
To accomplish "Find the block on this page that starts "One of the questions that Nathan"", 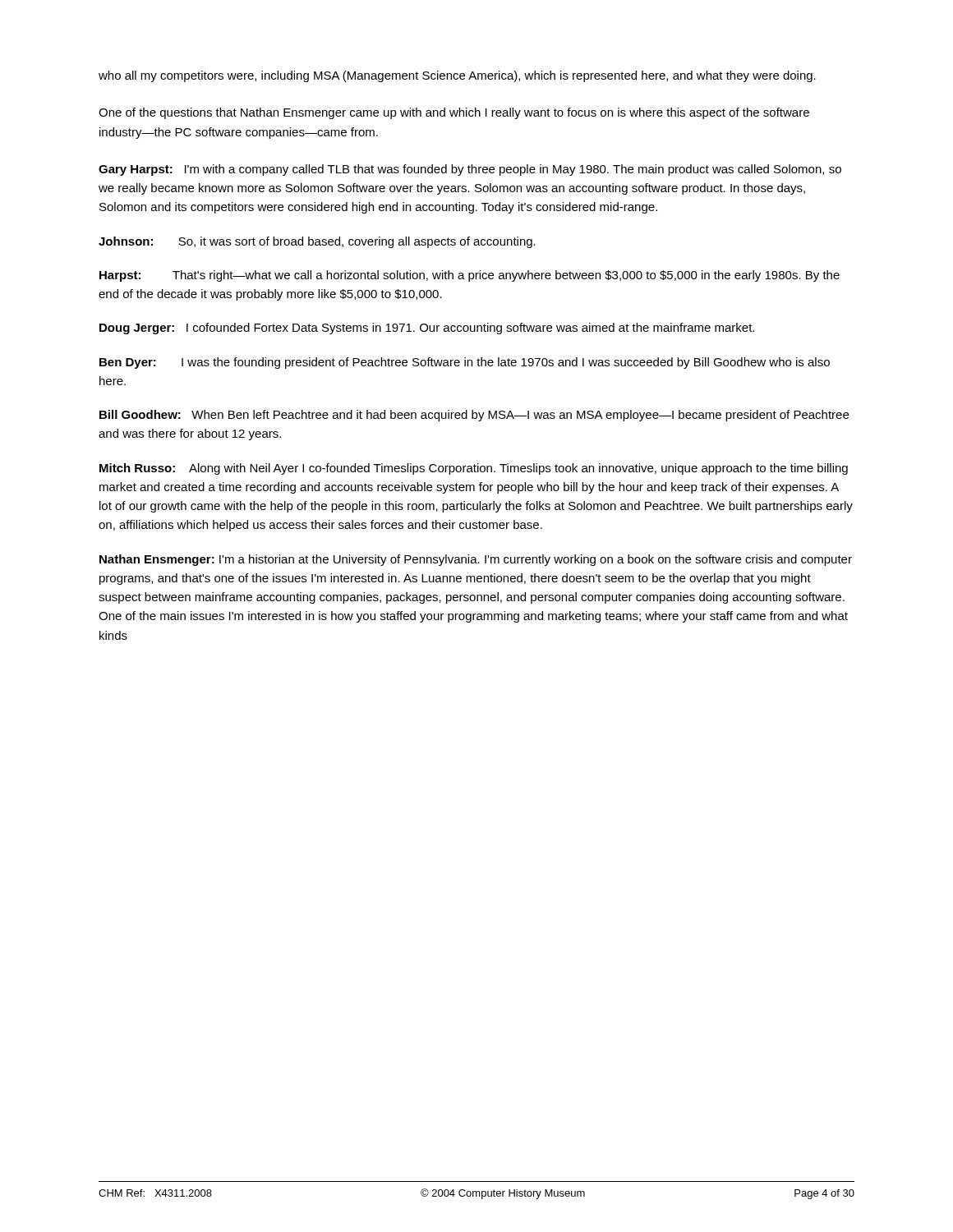I will 454,122.
